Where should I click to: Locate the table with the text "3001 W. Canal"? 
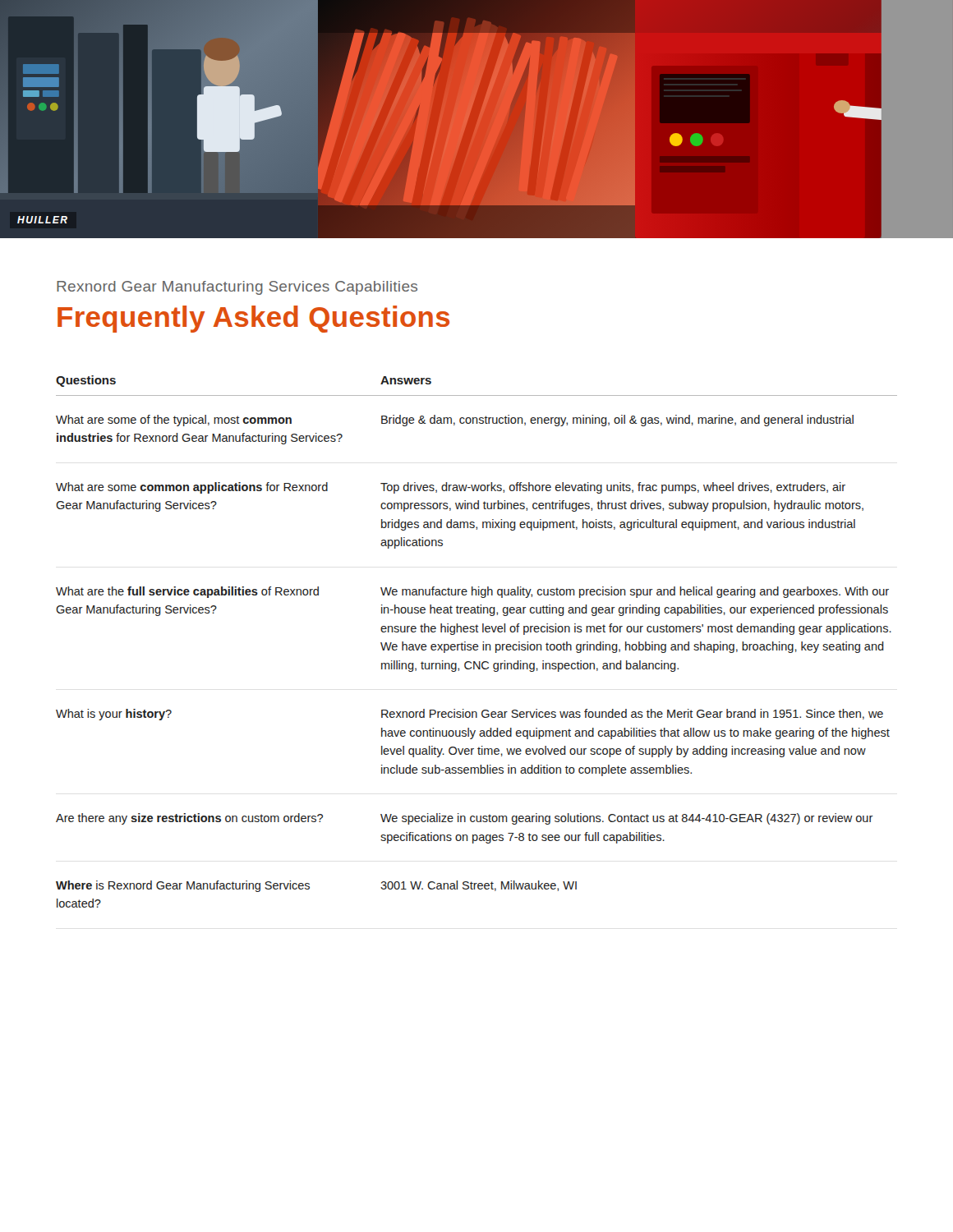coord(476,652)
